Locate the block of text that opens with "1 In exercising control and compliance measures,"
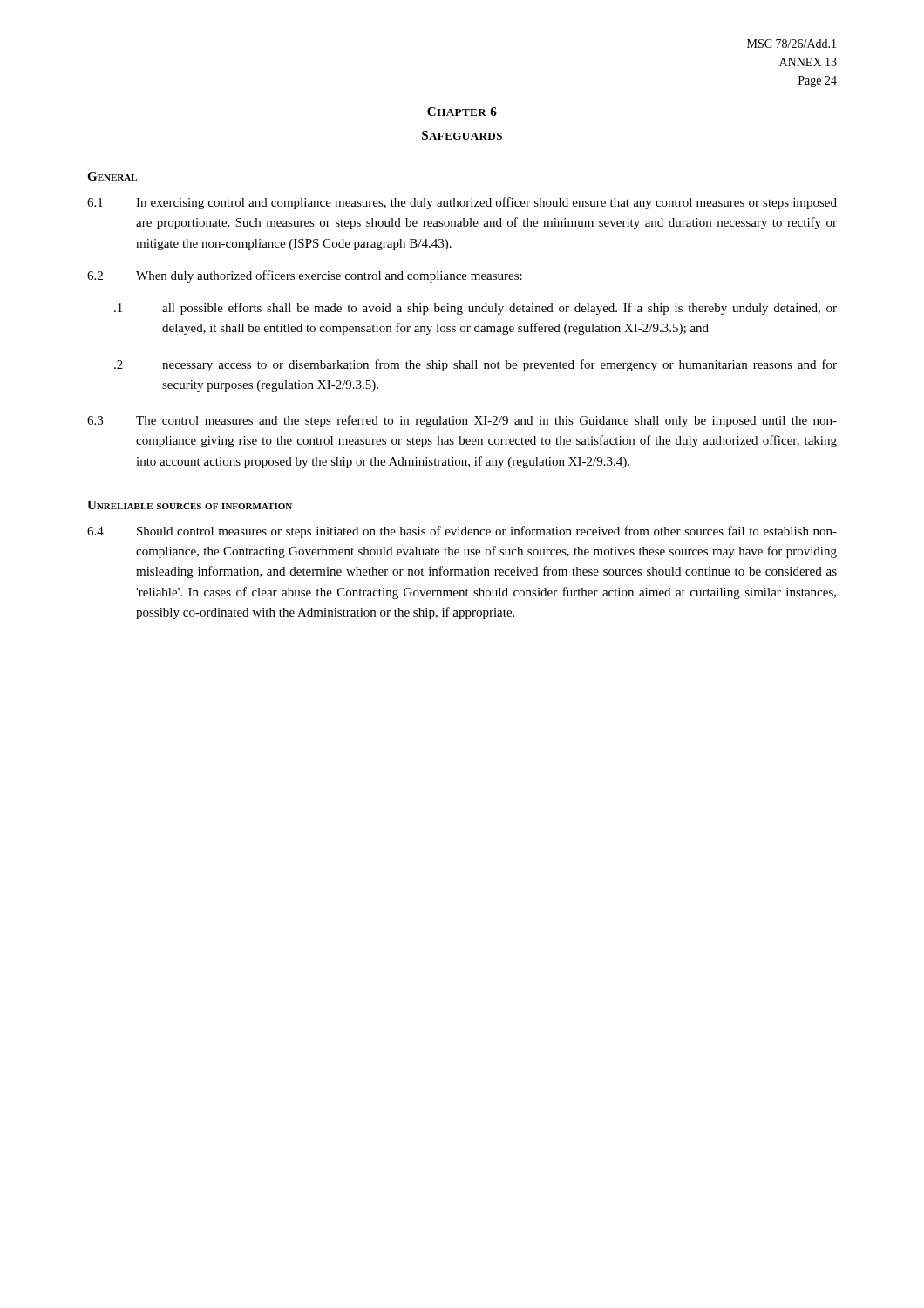This screenshot has width=924, height=1308. [x=462, y=223]
